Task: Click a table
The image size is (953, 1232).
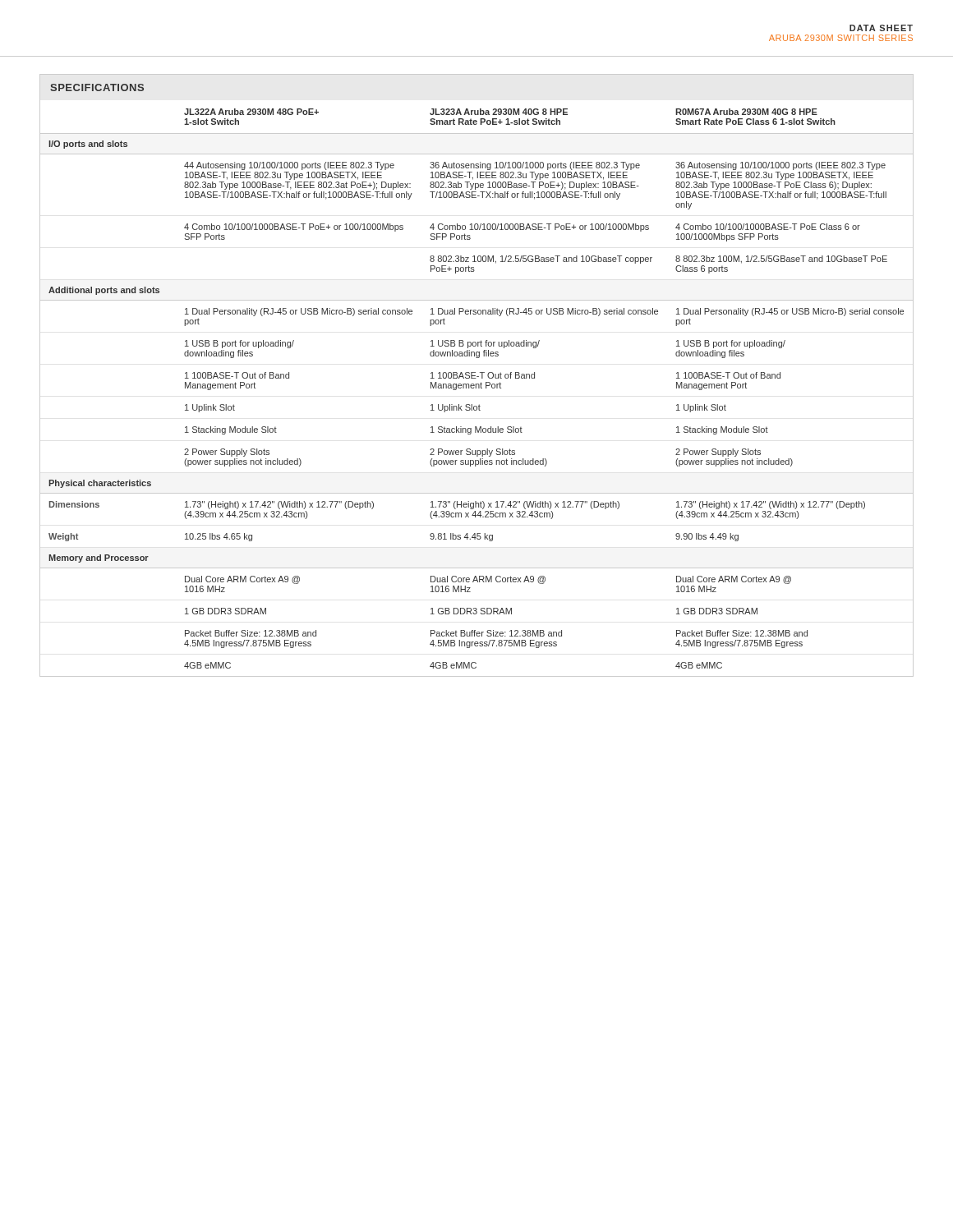Action: click(476, 375)
